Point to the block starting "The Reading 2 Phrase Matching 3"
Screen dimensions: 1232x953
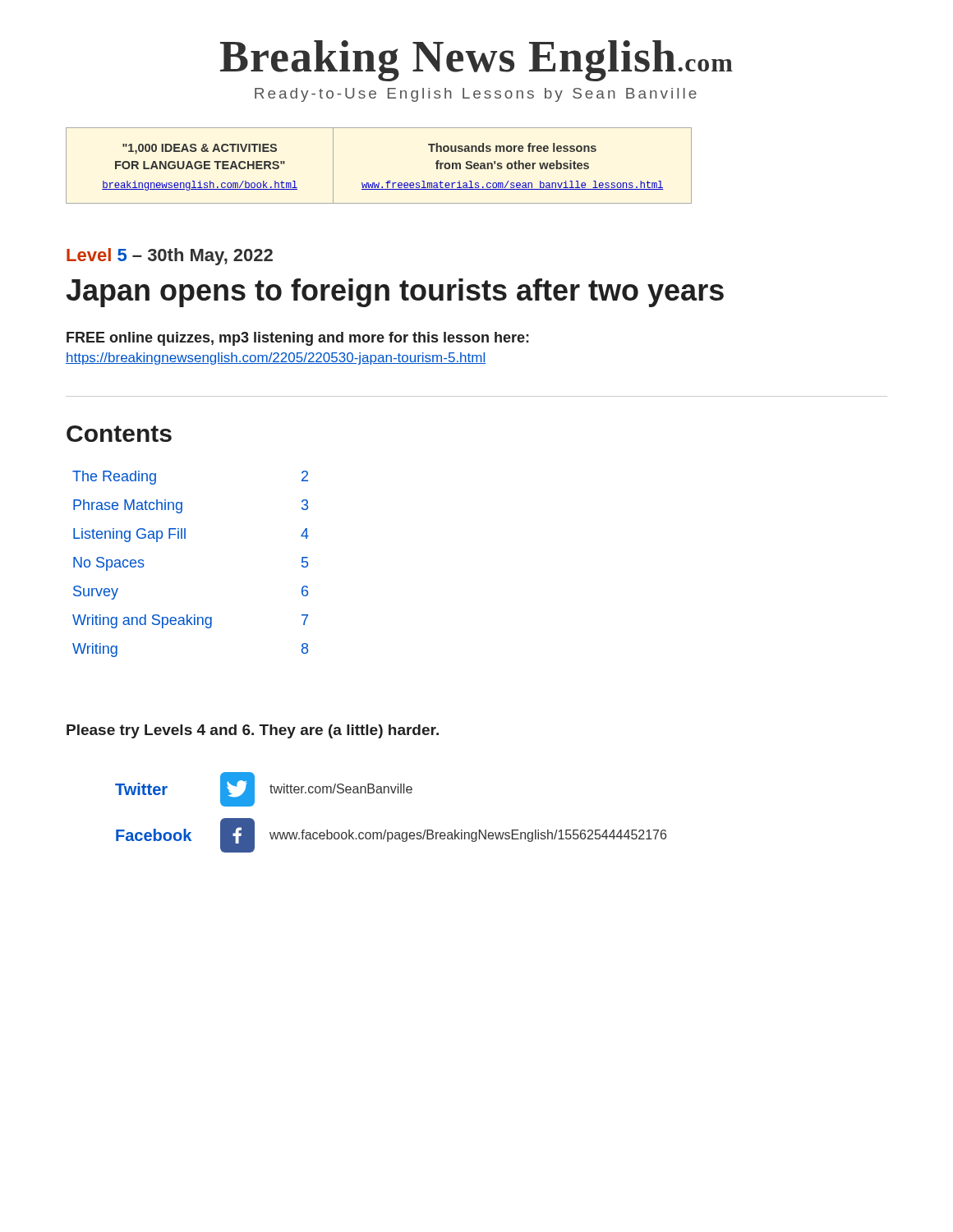[116, 477]
